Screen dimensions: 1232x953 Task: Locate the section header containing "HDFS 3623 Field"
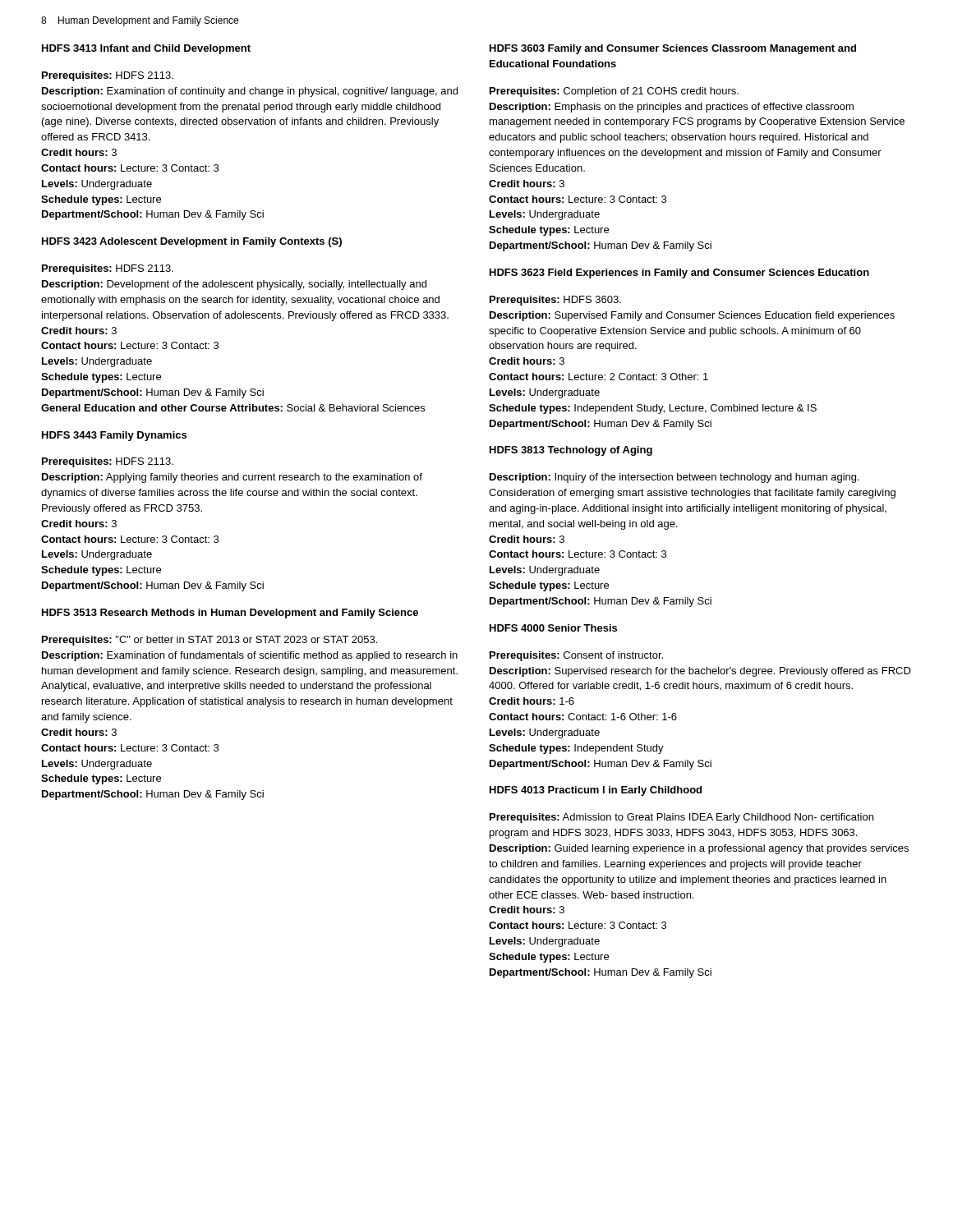click(x=700, y=273)
